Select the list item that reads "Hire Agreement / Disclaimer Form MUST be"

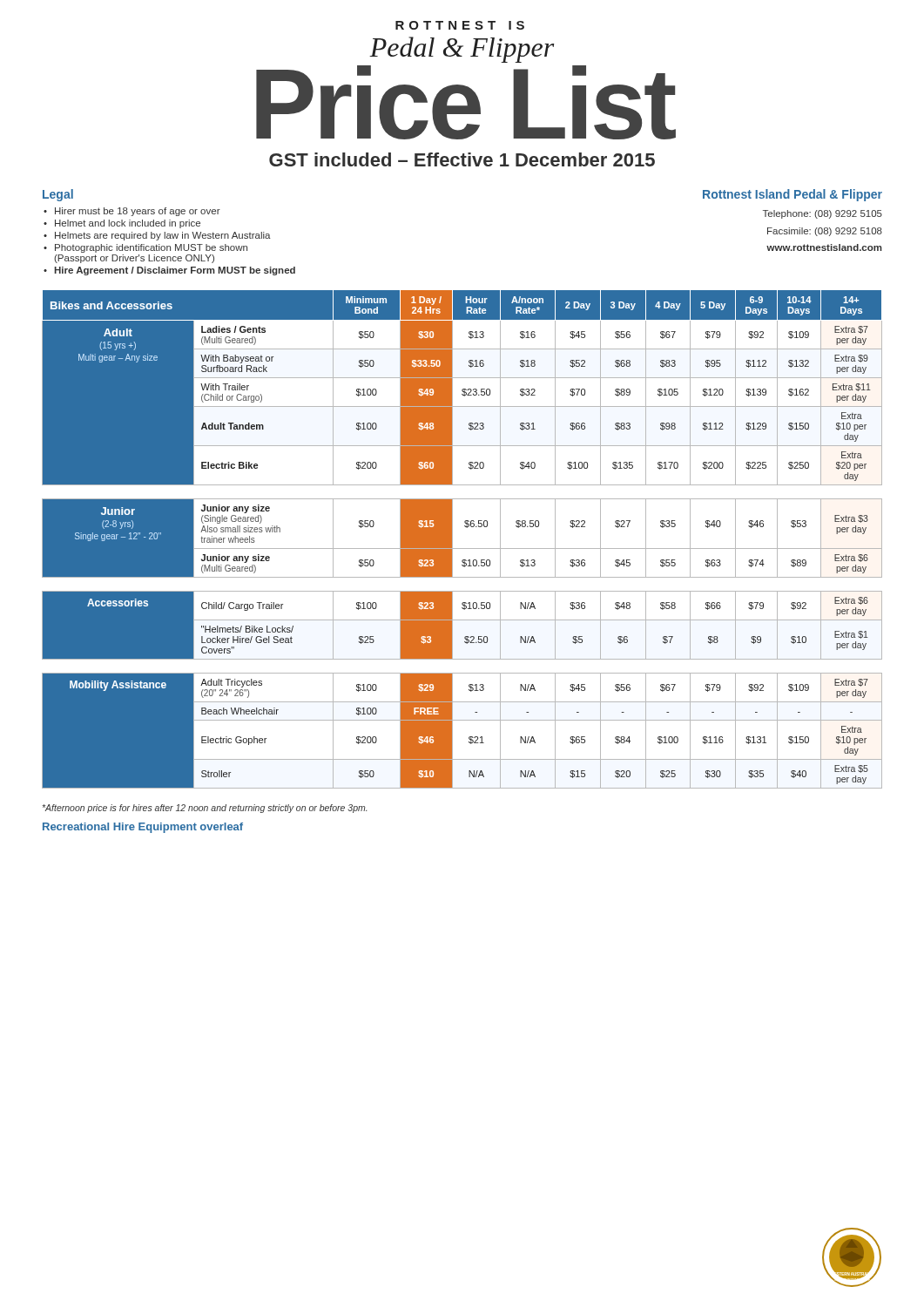point(175,270)
